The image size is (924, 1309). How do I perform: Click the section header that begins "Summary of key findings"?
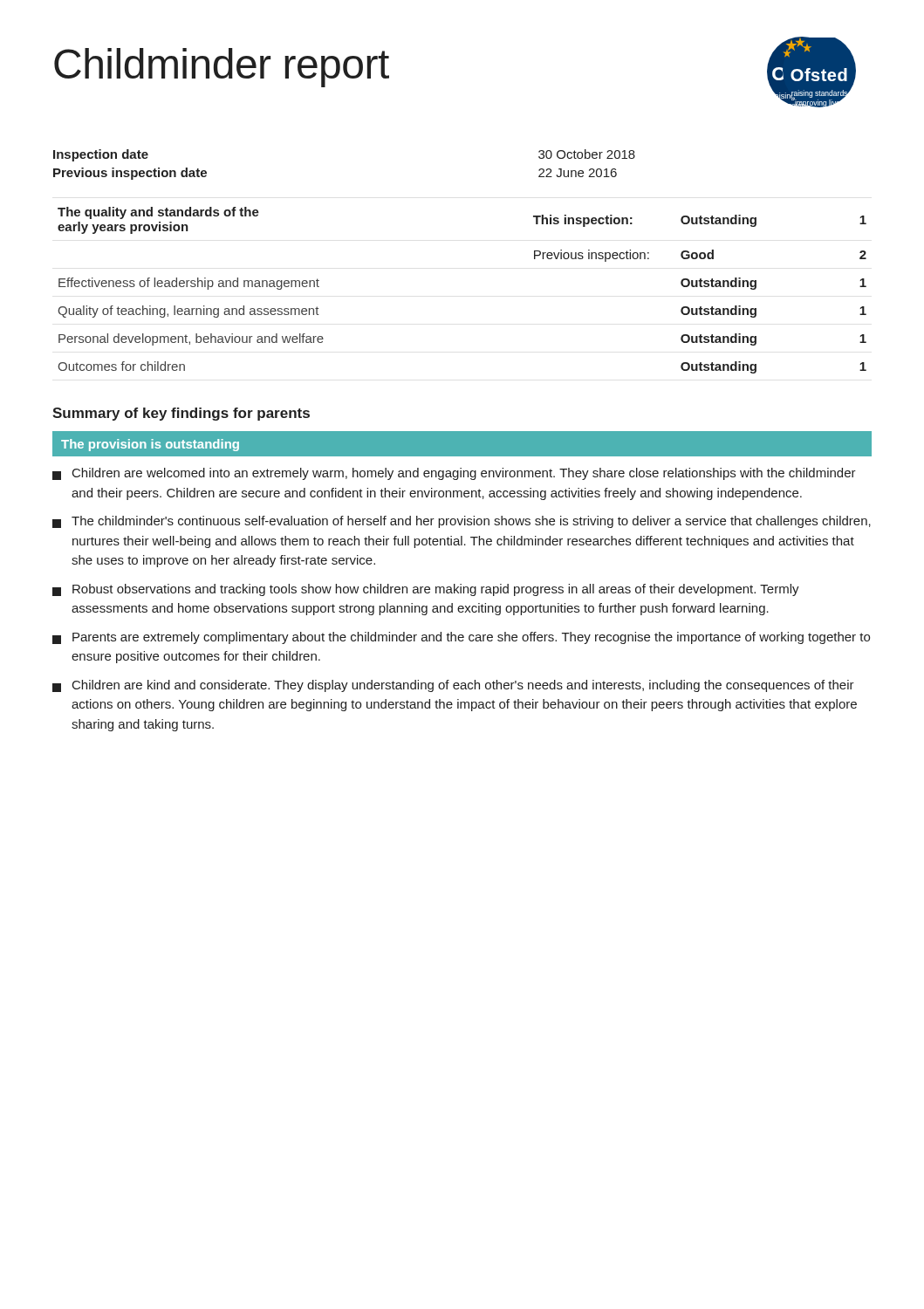pos(181,413)
